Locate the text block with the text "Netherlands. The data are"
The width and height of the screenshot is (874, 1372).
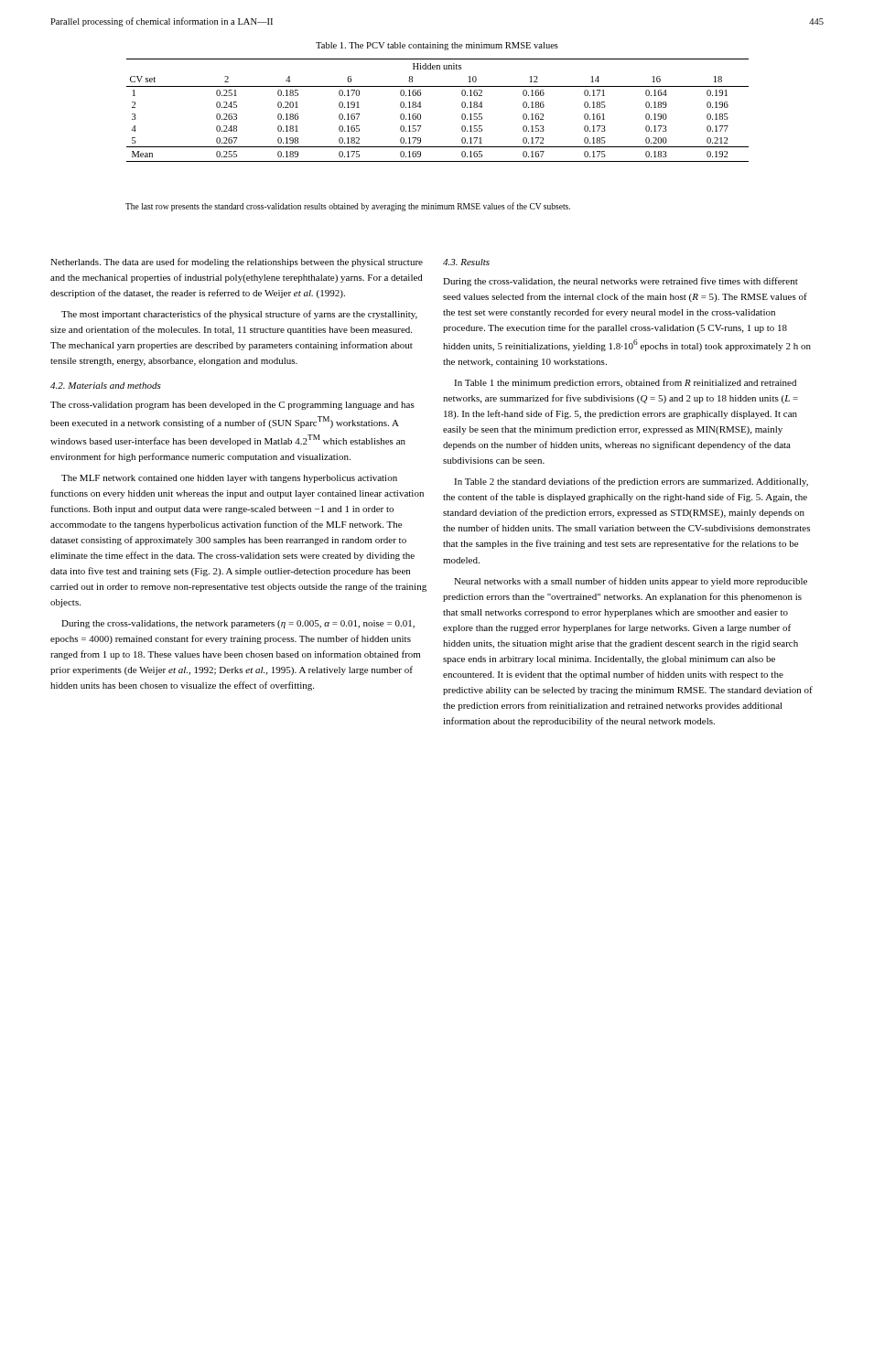point(240,312)
